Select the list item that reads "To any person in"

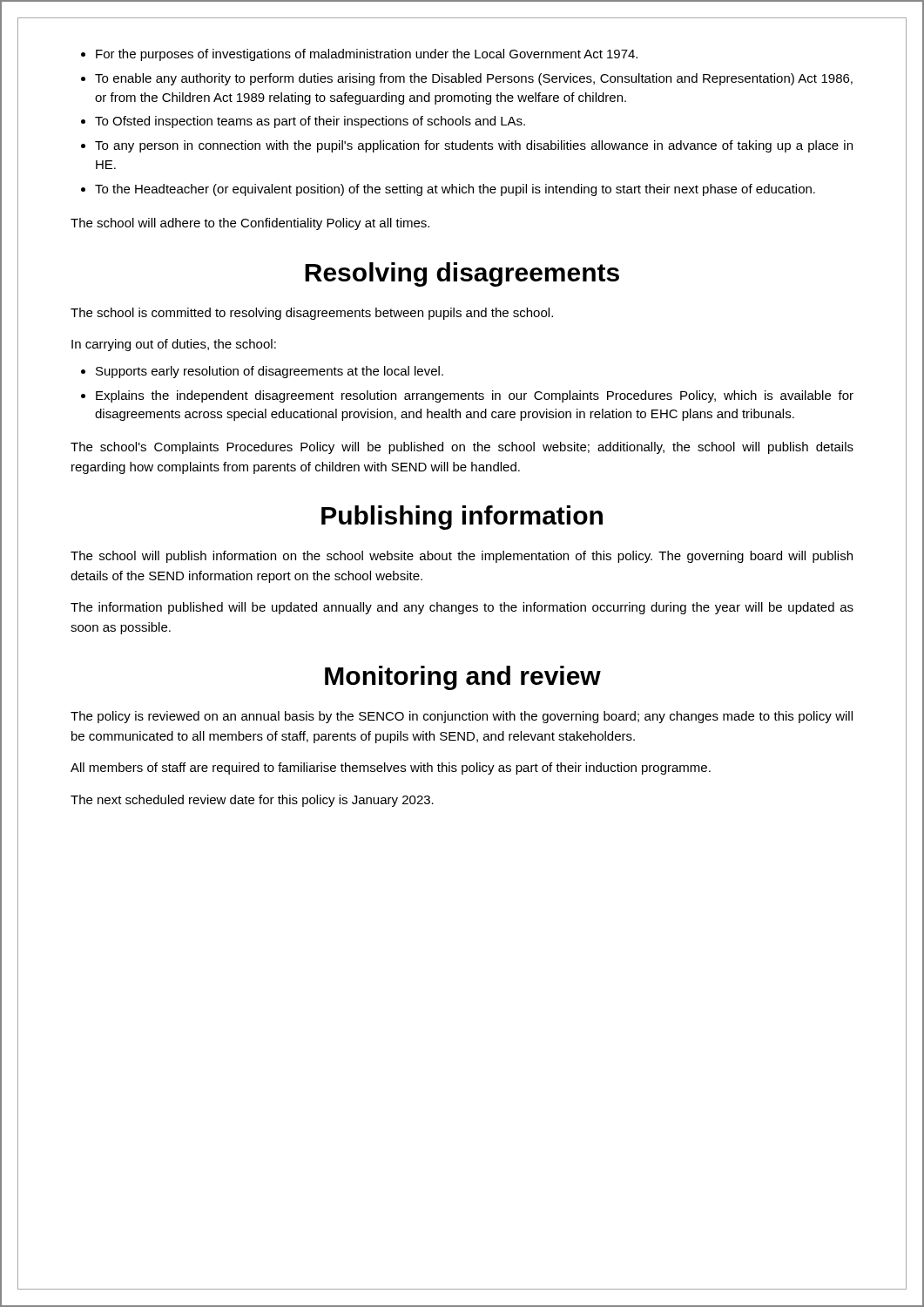click(474, 155)
